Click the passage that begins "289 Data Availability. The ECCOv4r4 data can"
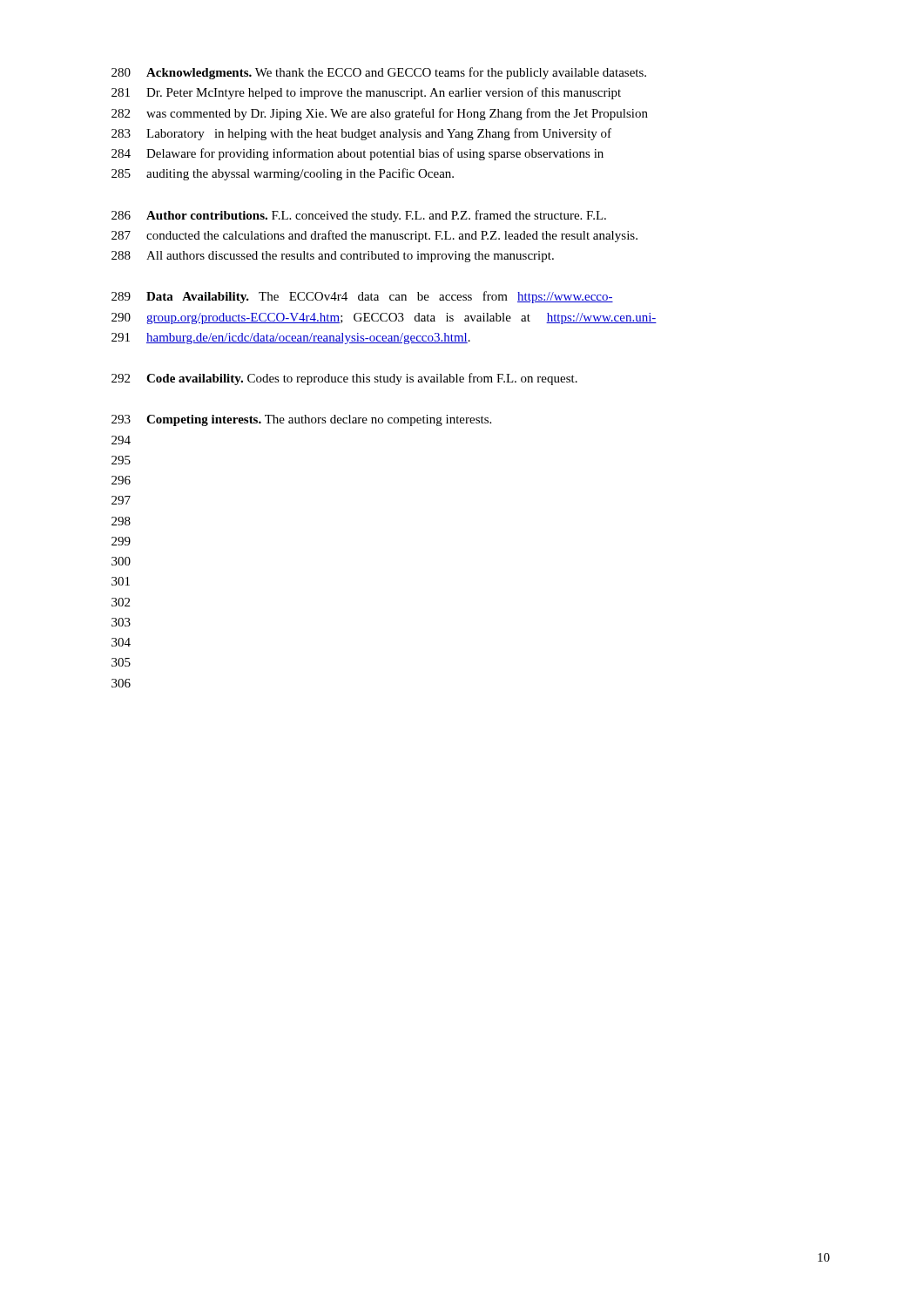This screenshot has width=924, height=1307. click(462, 317)
